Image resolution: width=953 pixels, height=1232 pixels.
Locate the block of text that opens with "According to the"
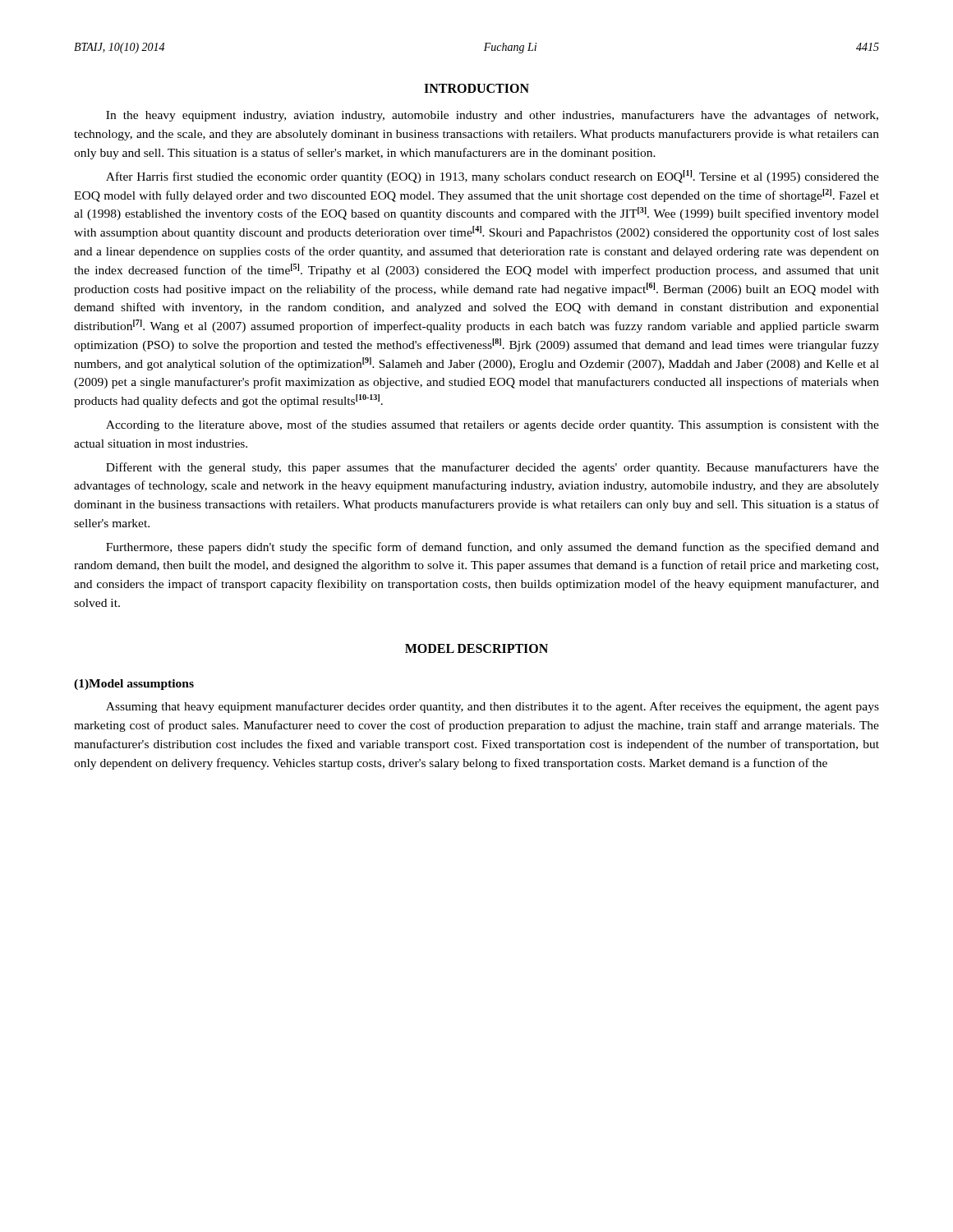coord(476,434)
